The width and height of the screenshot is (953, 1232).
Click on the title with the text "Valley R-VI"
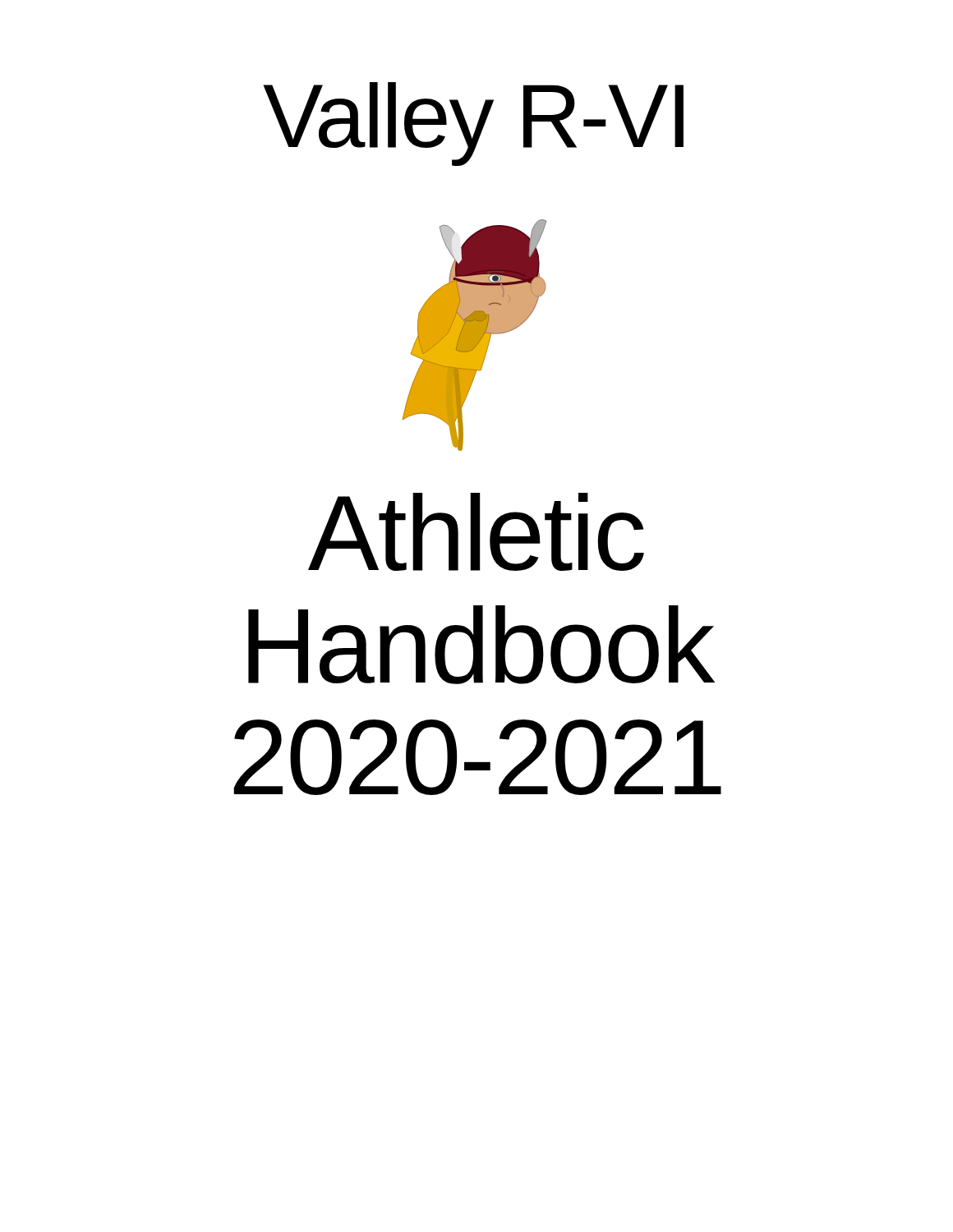point(476,115)
